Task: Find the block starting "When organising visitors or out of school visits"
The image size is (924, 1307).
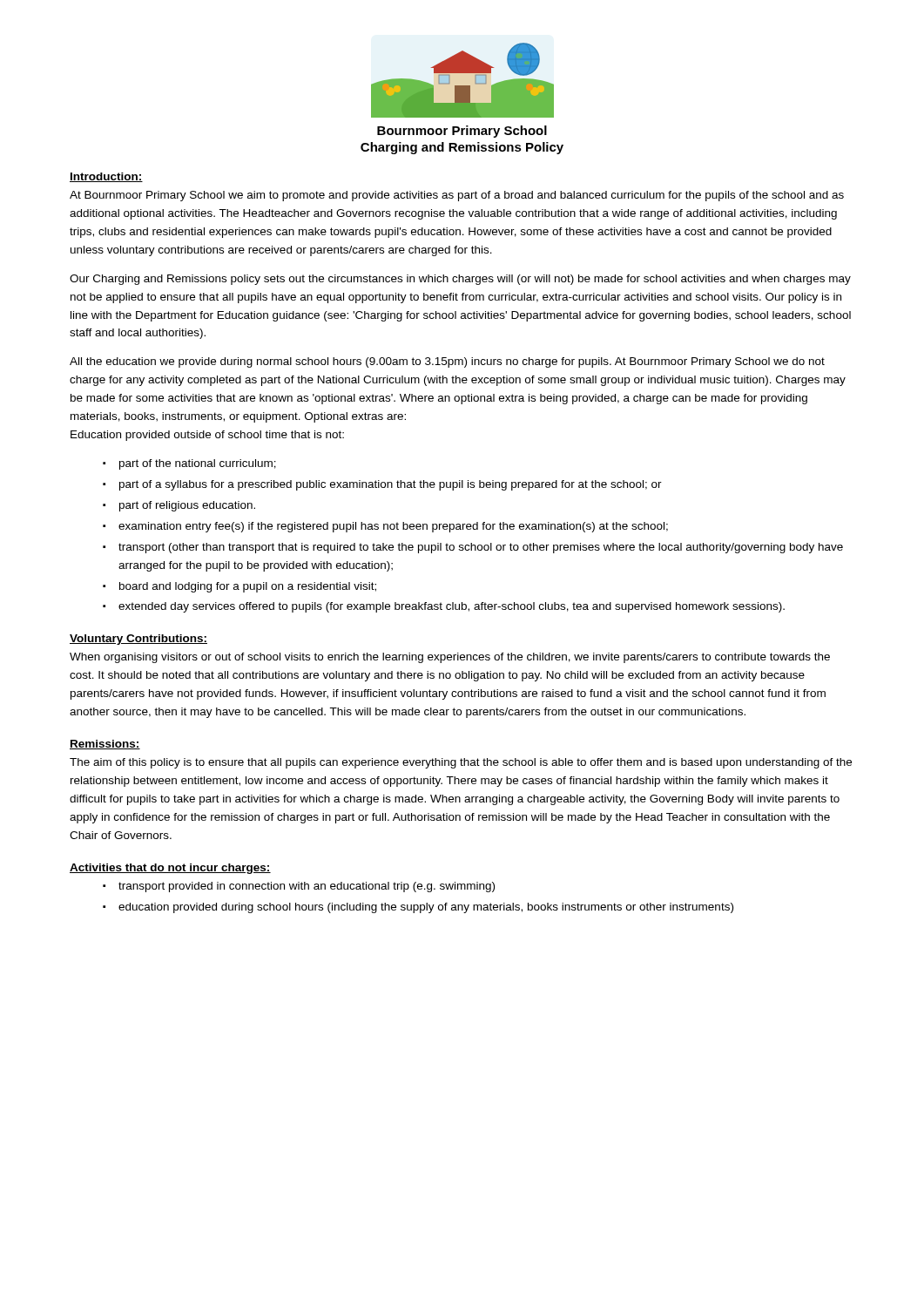Action: pyautogui.click(x=450, y=684)
